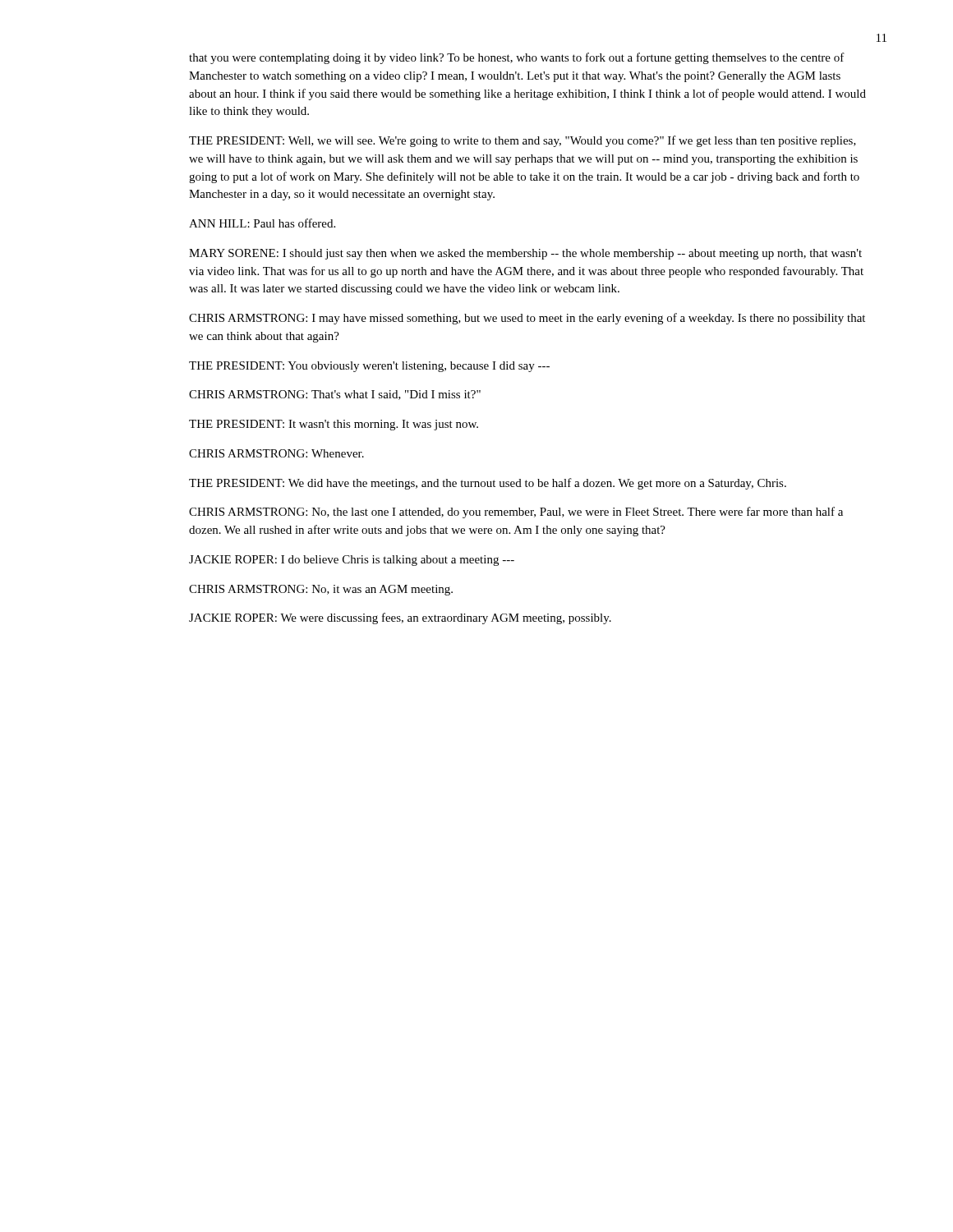This screenshot has height=1232, width=953.
Task: Find the block on this page that starts "THE PRESIDENT: Well, we will see. We're going"
Action: pos(524,167)
